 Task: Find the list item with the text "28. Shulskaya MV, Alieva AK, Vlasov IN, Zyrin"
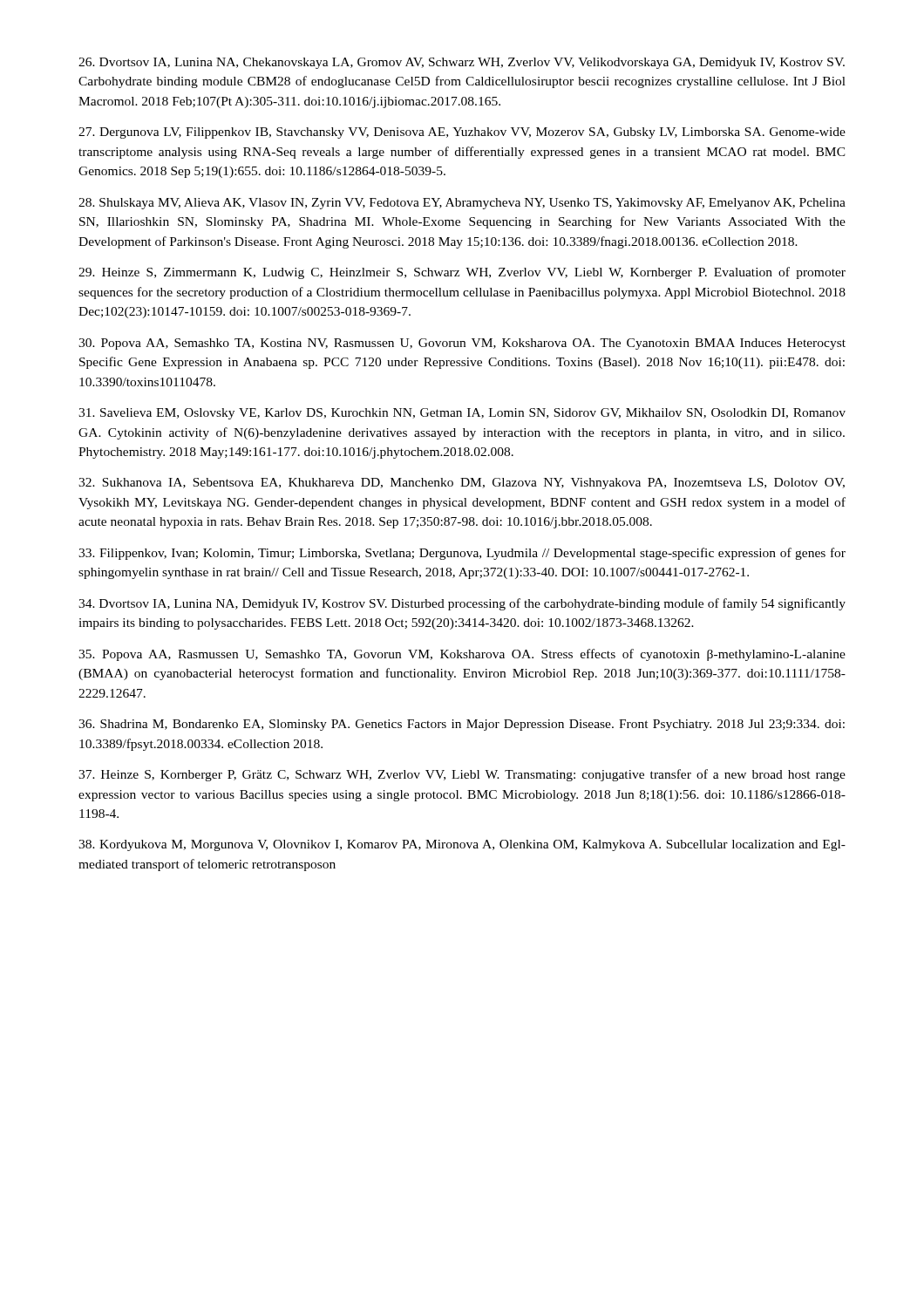pos(462,221)
